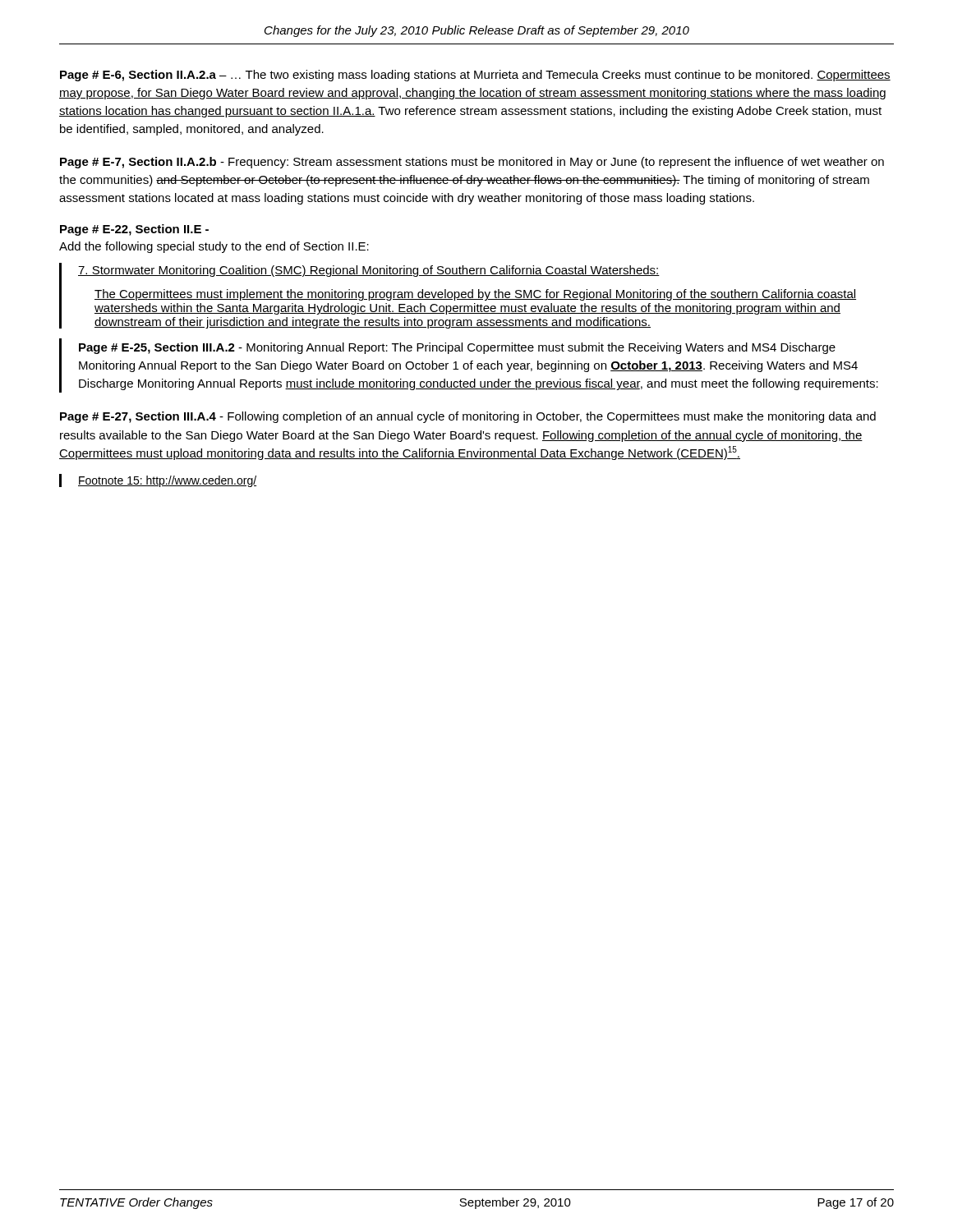
Task: Where is the passage that starts "Page # E-25,"?
Action: (x=478, y=365)
